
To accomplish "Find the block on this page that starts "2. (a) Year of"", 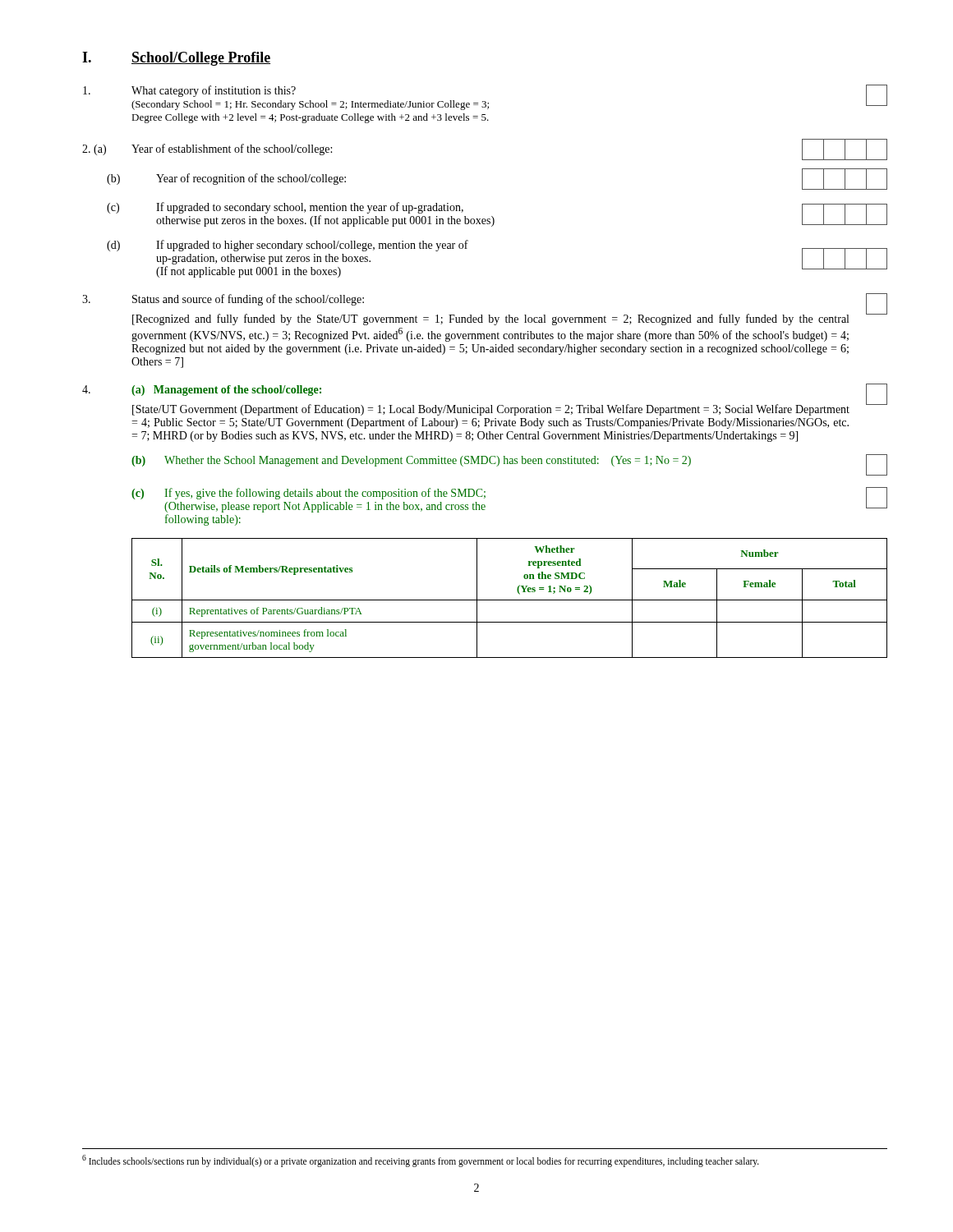I will [242, 149].
